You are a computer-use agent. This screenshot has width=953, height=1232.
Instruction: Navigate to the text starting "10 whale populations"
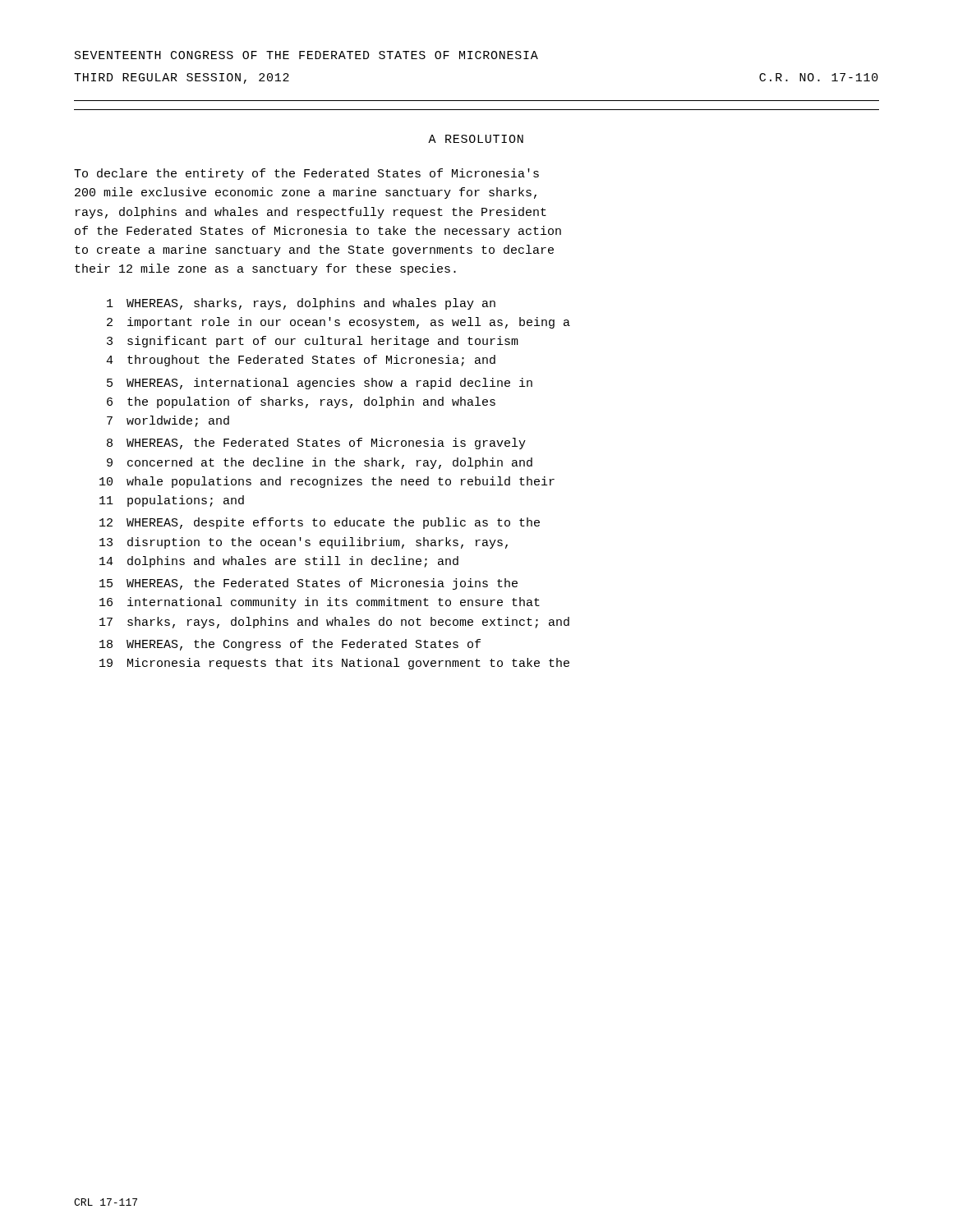pos(476,482)
